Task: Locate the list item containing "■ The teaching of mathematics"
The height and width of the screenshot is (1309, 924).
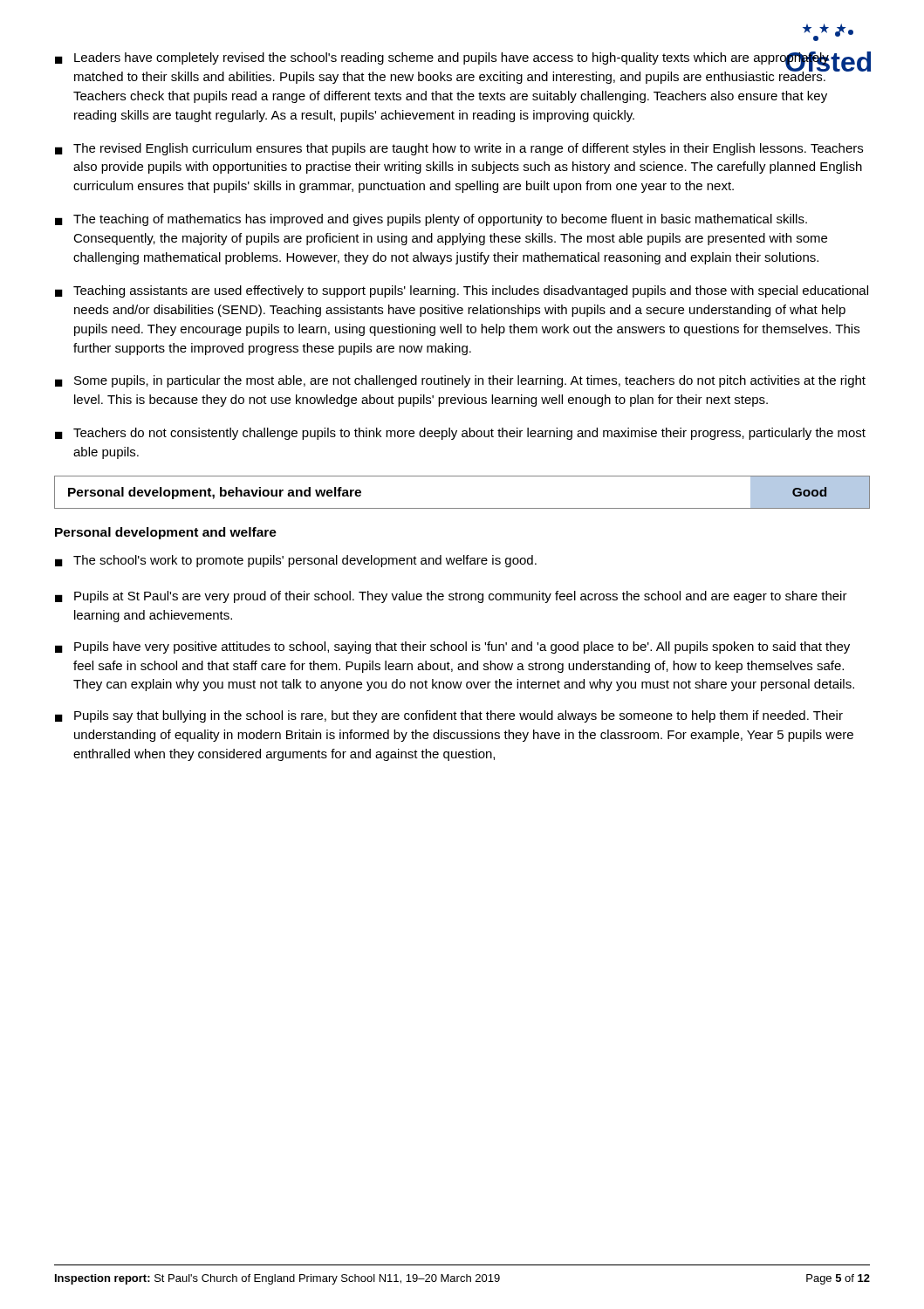Action: tap(462, 238)
